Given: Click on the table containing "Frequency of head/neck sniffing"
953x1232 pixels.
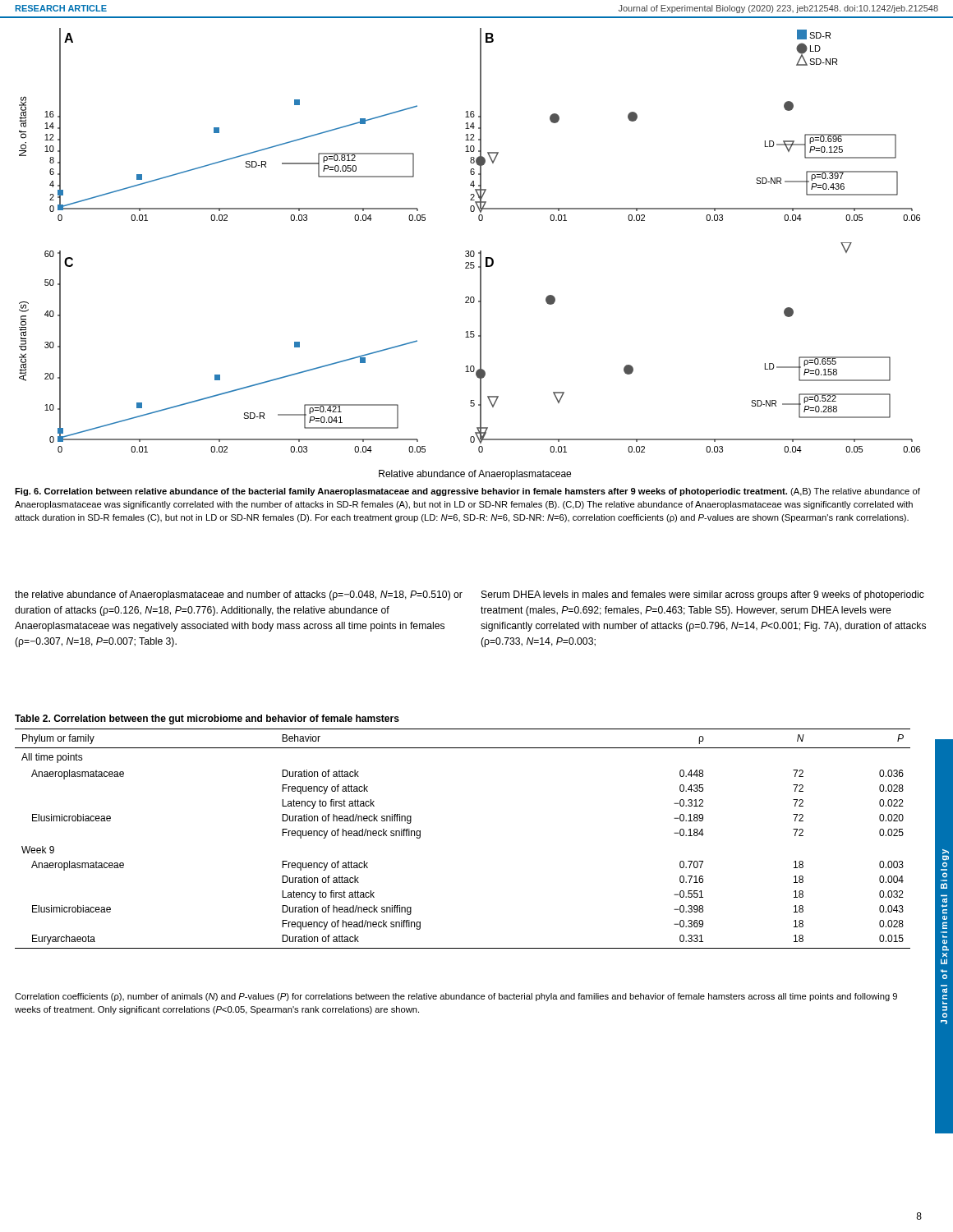Looking at the screenshot, I should point(463,831).
